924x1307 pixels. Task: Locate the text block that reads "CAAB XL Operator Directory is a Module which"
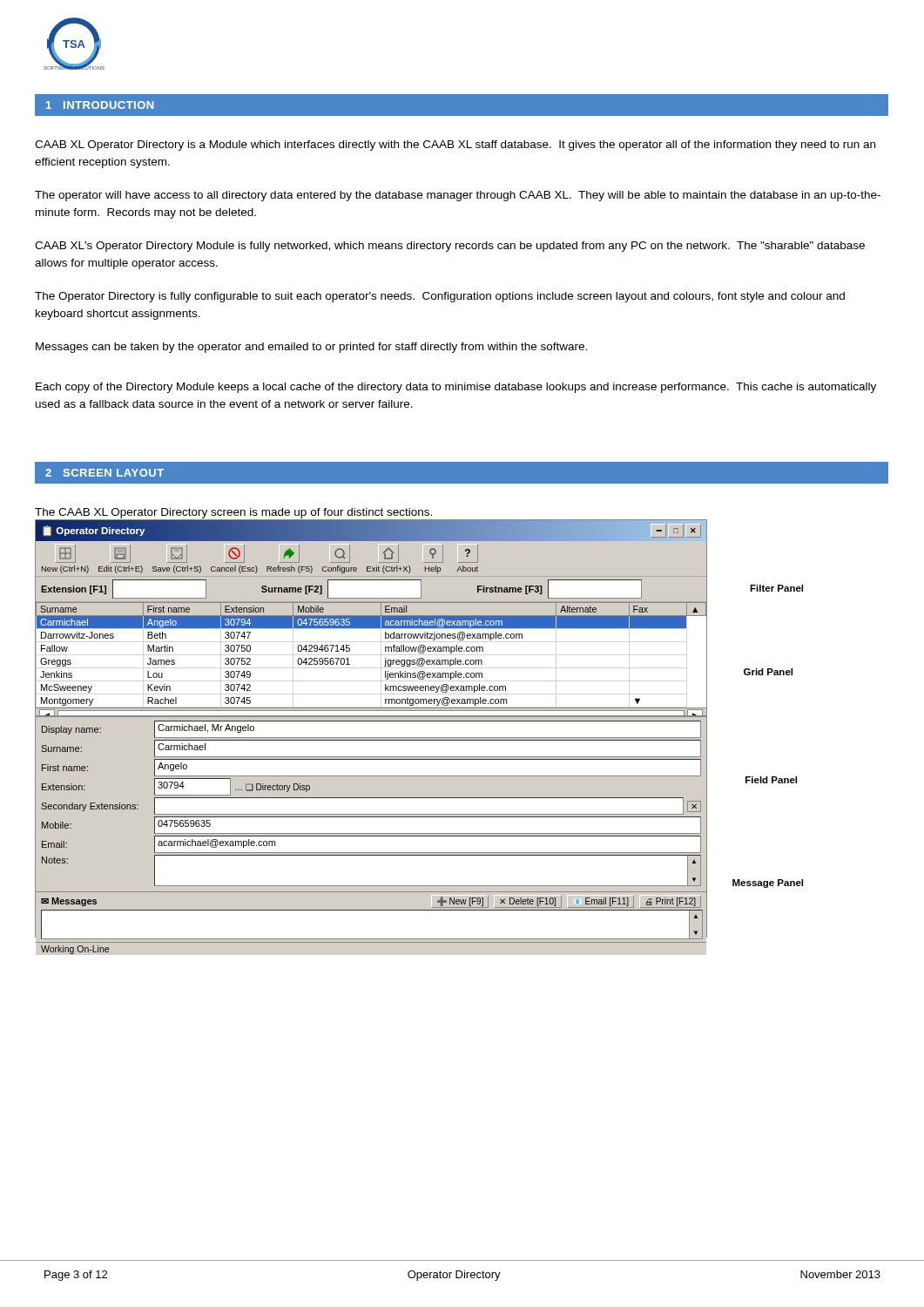tap(462, 154)
